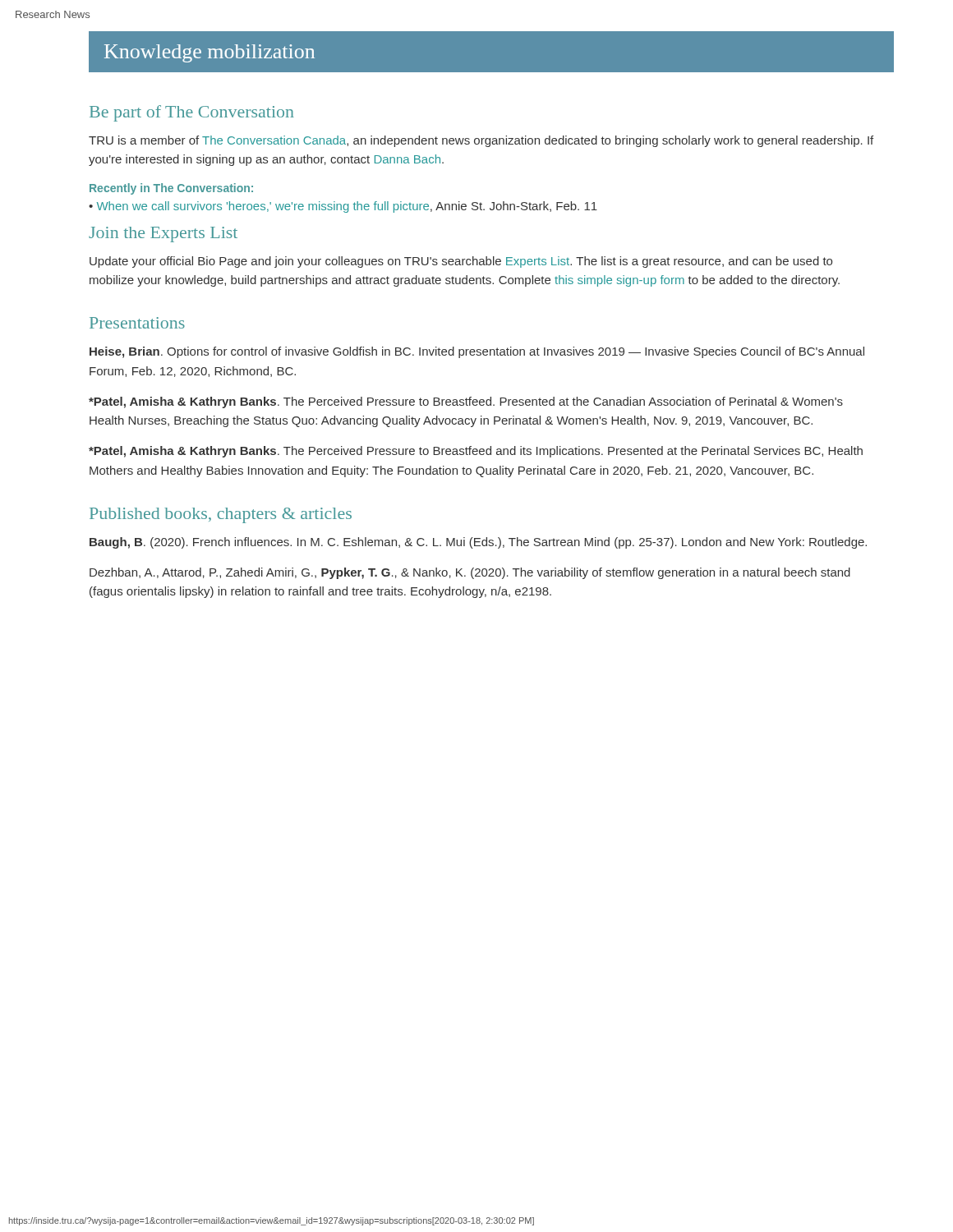Click the passage that begins "Baugh, B. (2020). French influences."
This screenshot has width=953, height=1232.
[478, 541]
